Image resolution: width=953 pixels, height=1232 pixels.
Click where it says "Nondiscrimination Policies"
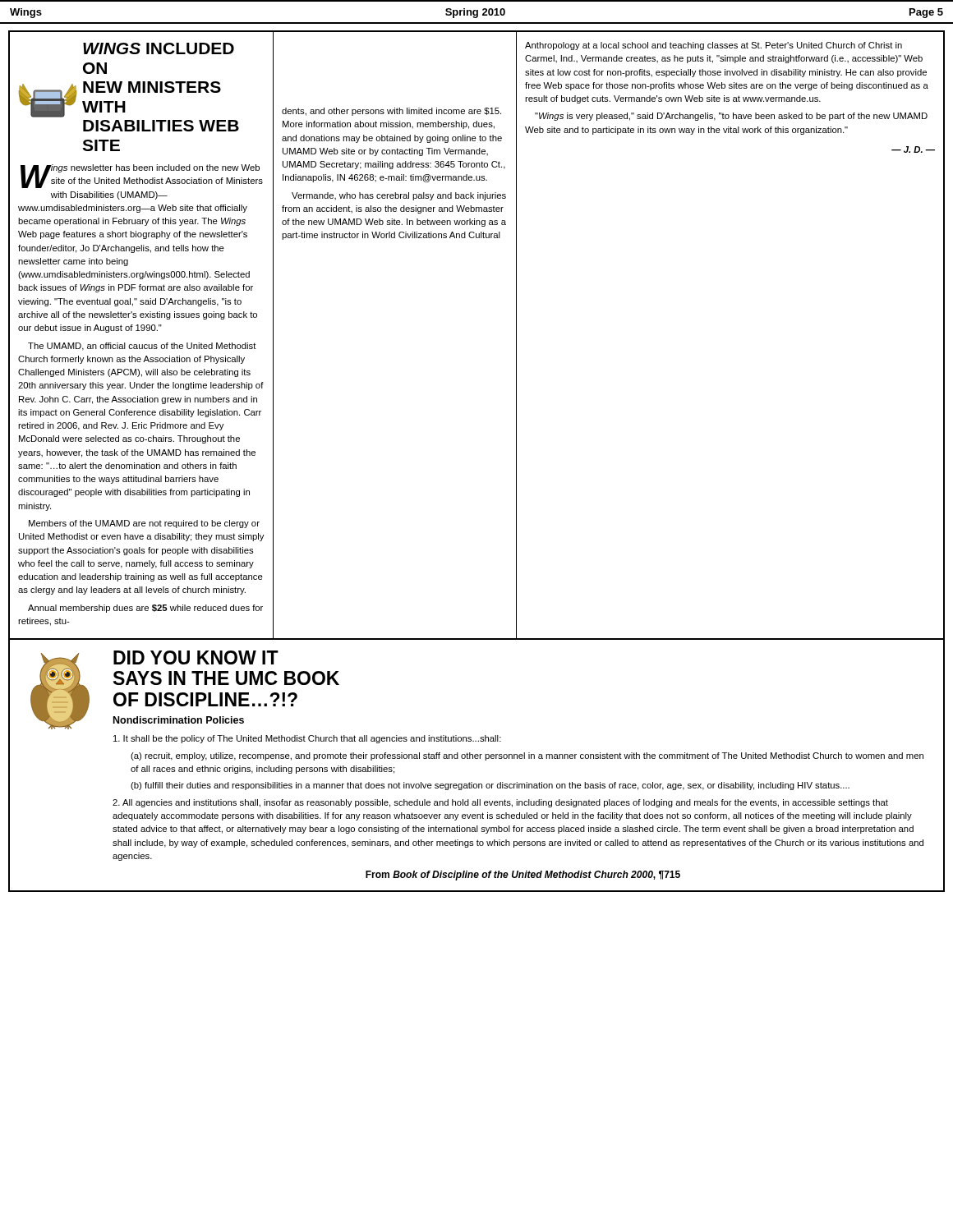(x=178, y=720)
